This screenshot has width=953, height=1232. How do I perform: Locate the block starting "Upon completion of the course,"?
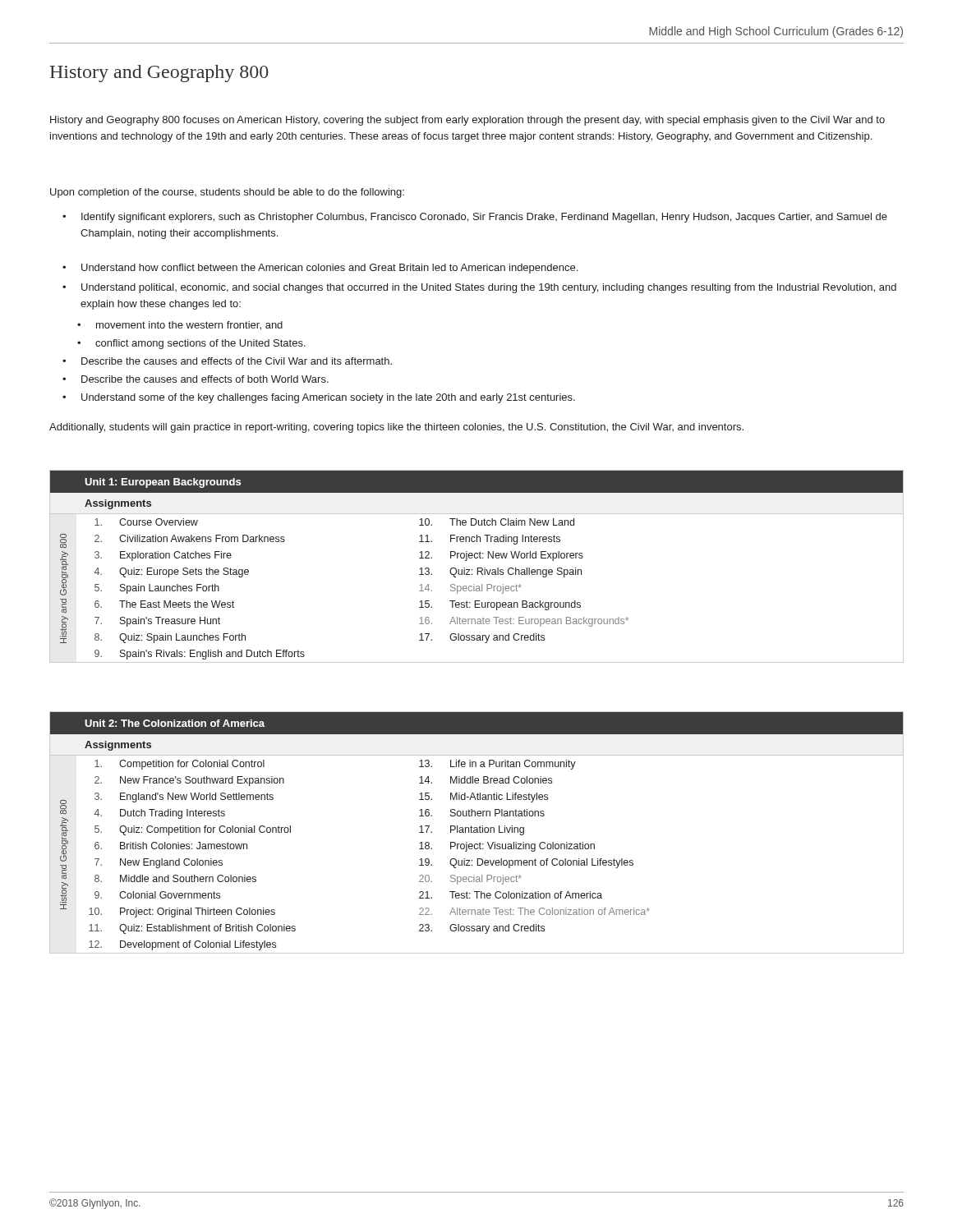pyautogui.click(x=227, y=192)
